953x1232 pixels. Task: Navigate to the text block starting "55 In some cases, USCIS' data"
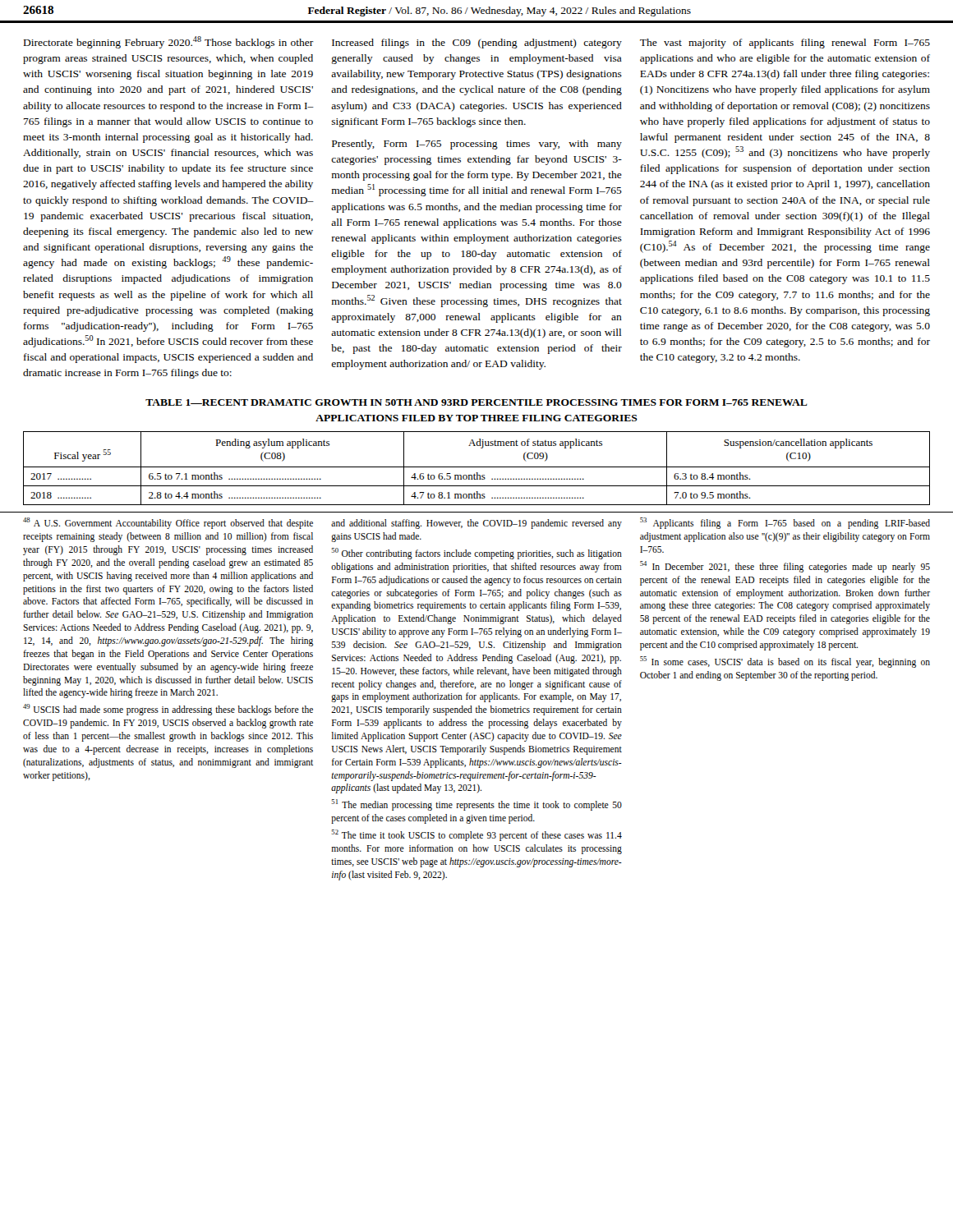coord(785,669)
